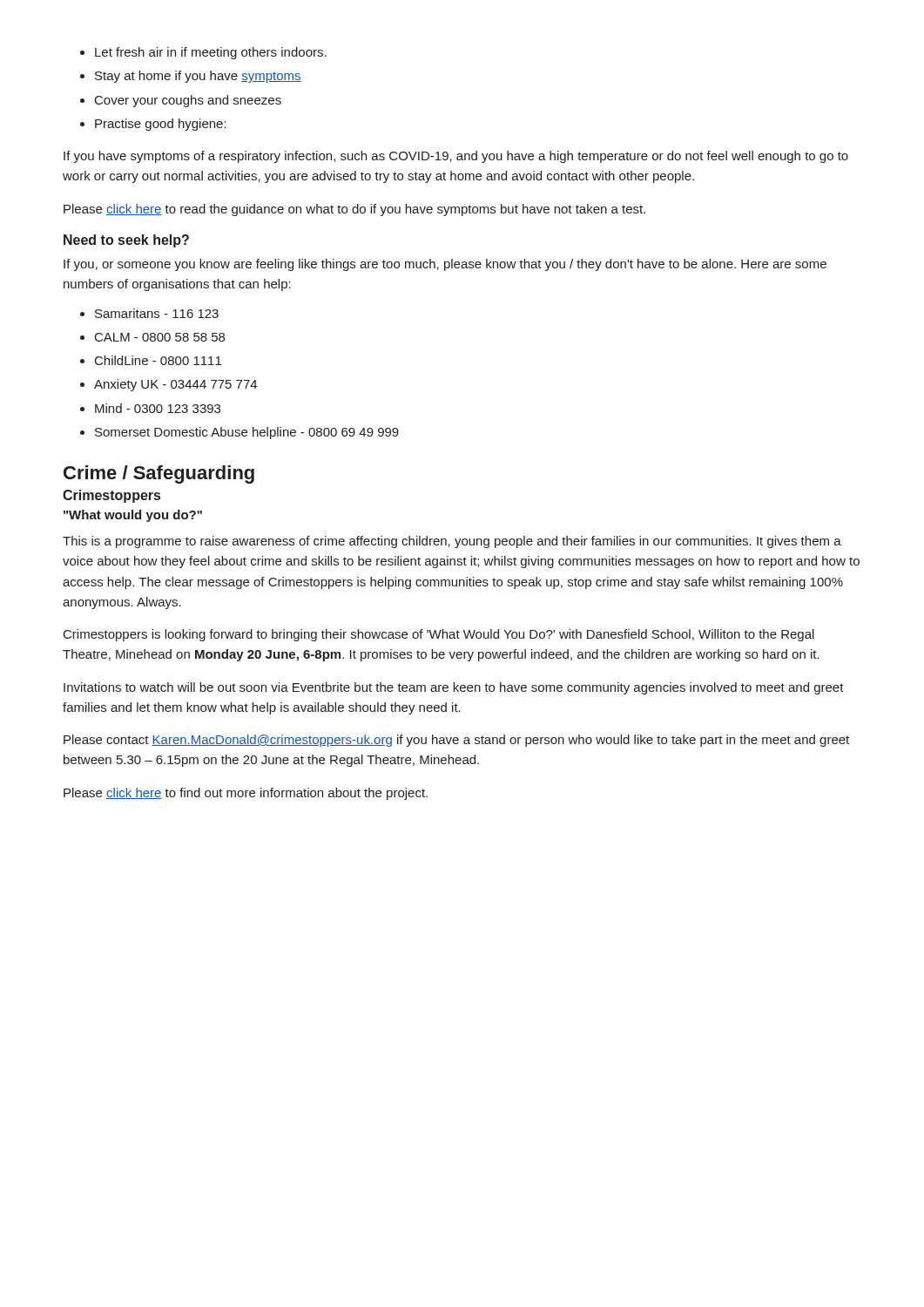
Task: Select the list item that says "Stay at home if"
Action: [x=198, y=76]
